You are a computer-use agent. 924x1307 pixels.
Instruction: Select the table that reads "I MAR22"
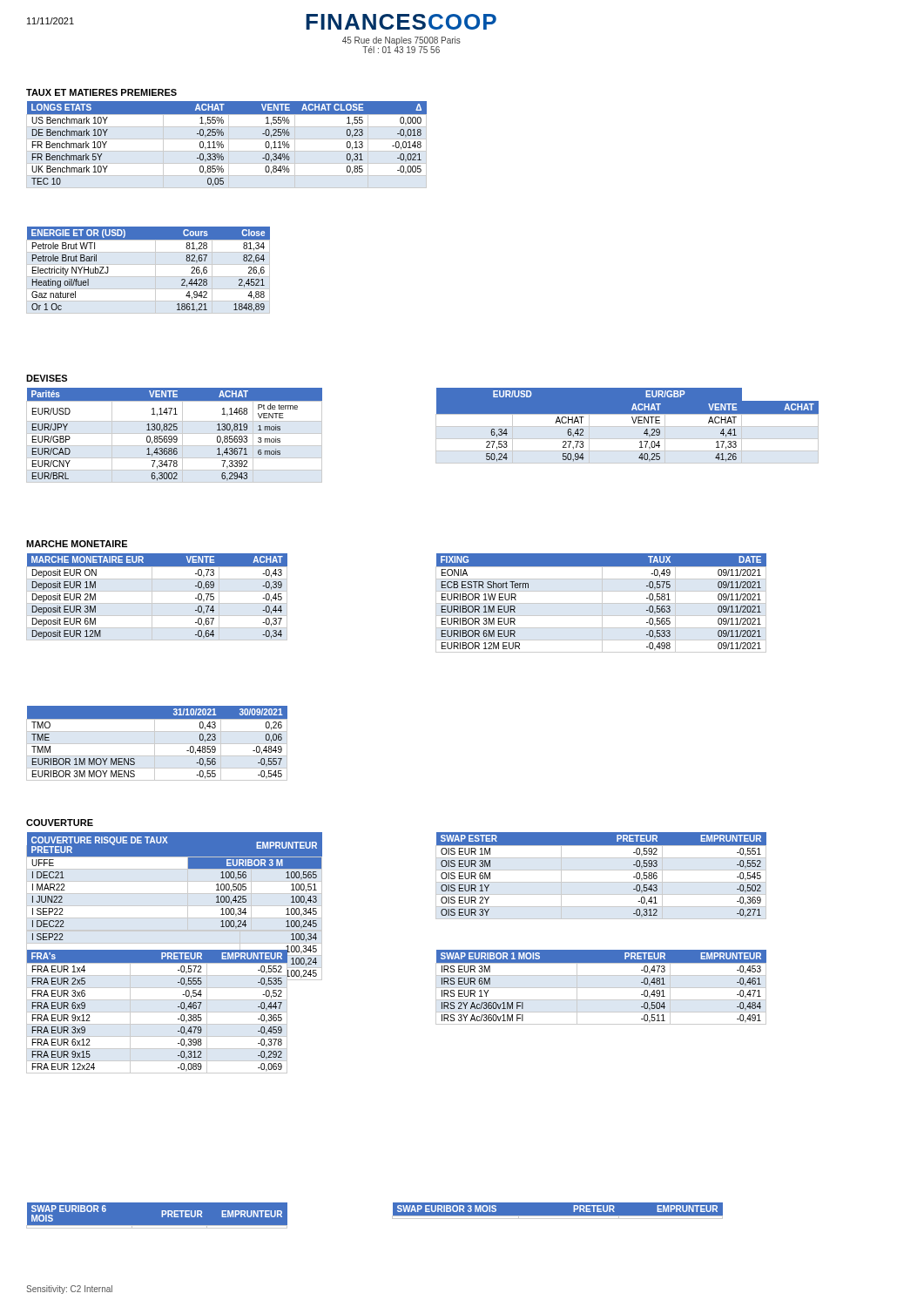click(174, 906)
